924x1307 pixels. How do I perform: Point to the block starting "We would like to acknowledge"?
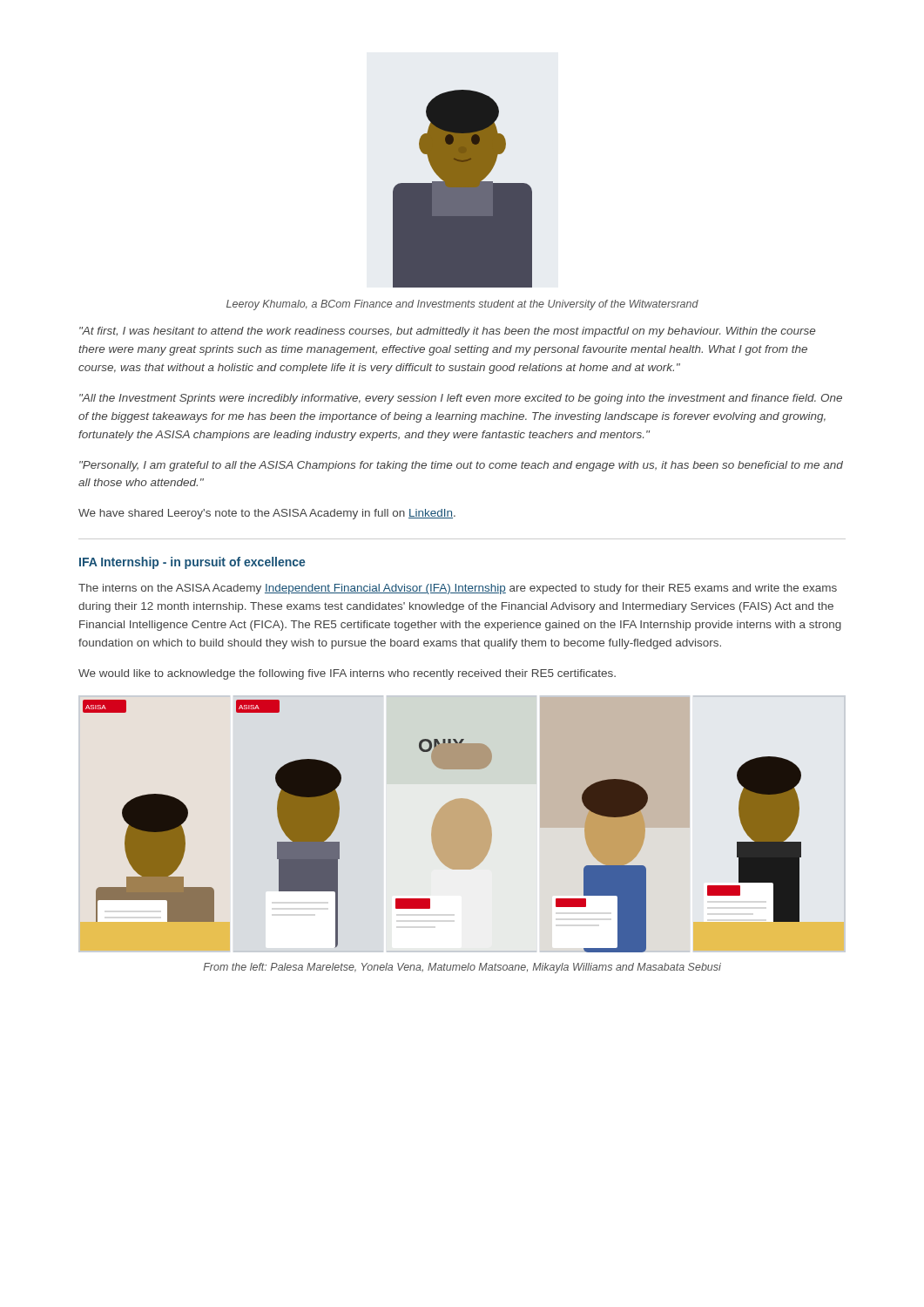click(x=348, y=673)
